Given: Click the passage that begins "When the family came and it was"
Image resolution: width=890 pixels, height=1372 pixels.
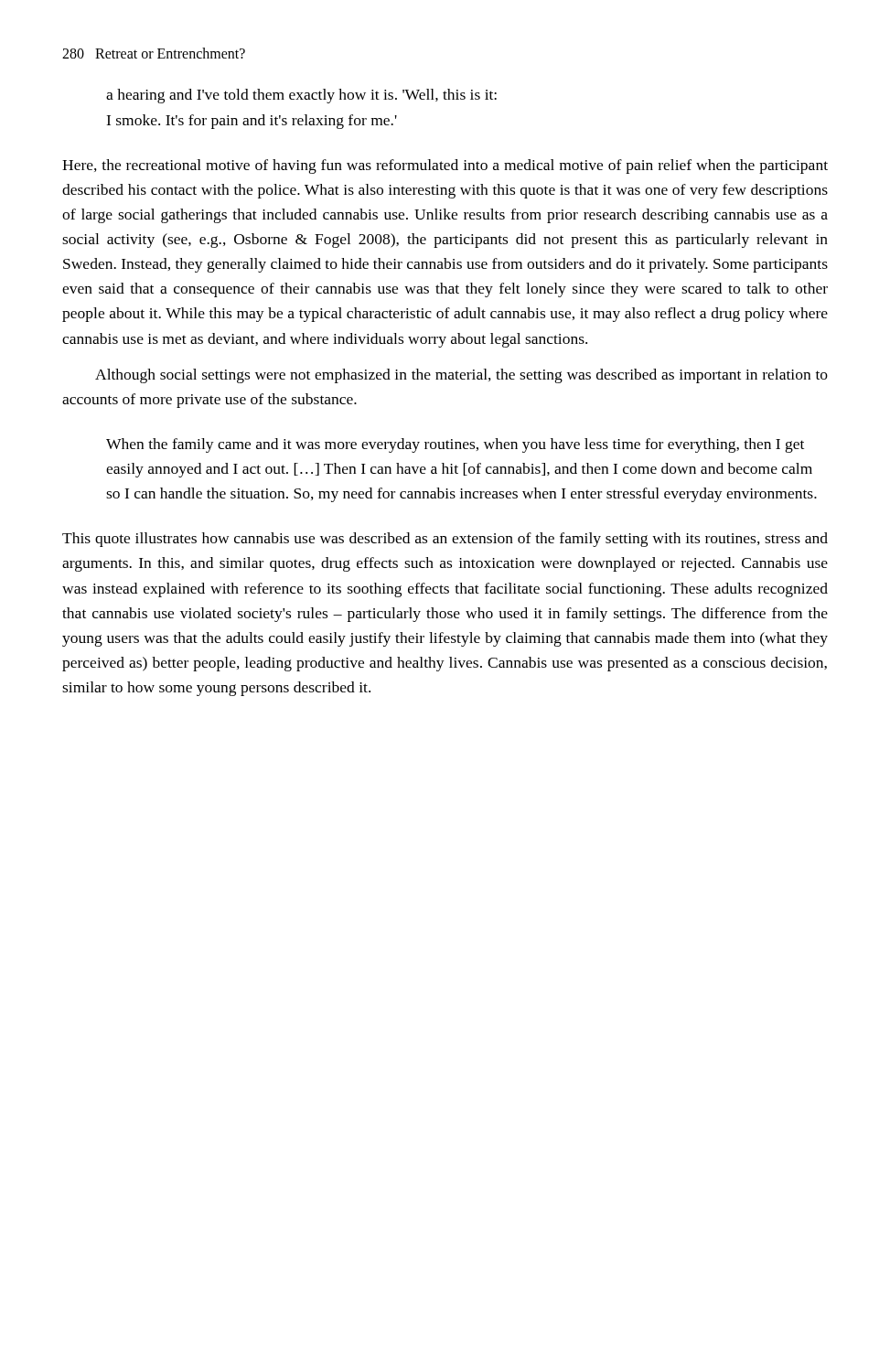Looking at the screenshot, I should click(x=462, y=468).
